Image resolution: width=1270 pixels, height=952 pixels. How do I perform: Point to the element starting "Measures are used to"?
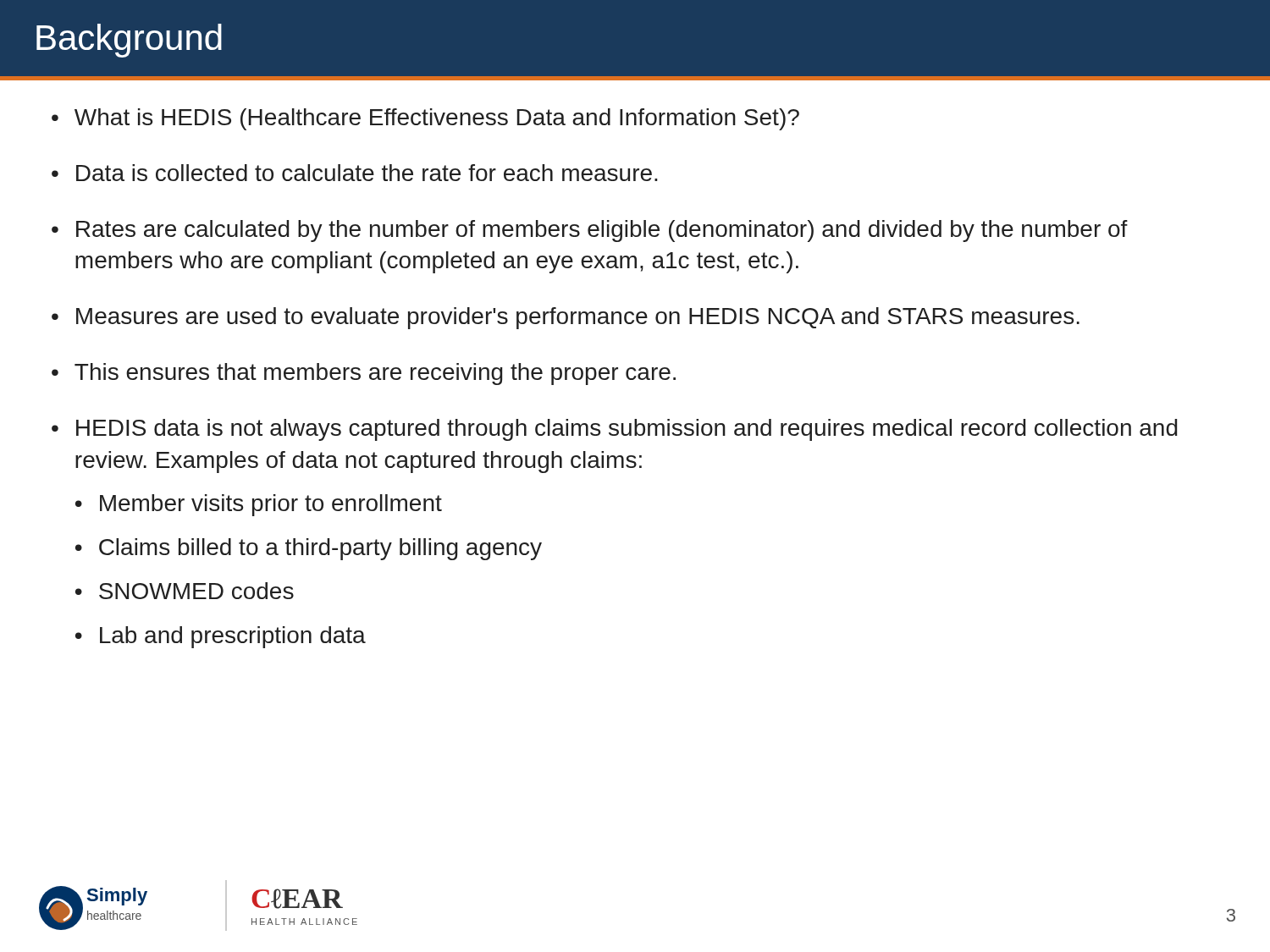pos(578,316)
